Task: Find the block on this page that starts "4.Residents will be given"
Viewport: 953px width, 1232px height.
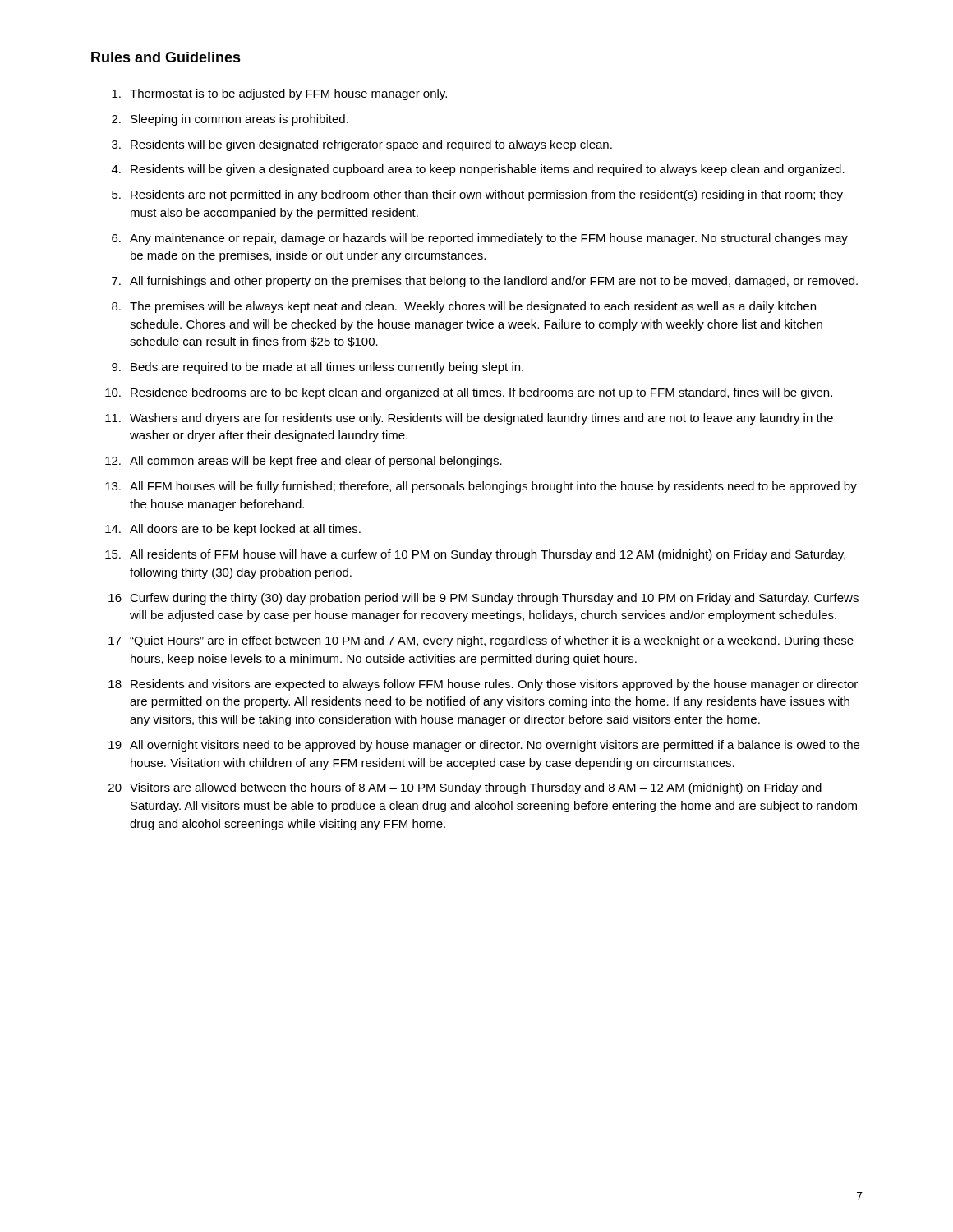Action: (476, 169)
